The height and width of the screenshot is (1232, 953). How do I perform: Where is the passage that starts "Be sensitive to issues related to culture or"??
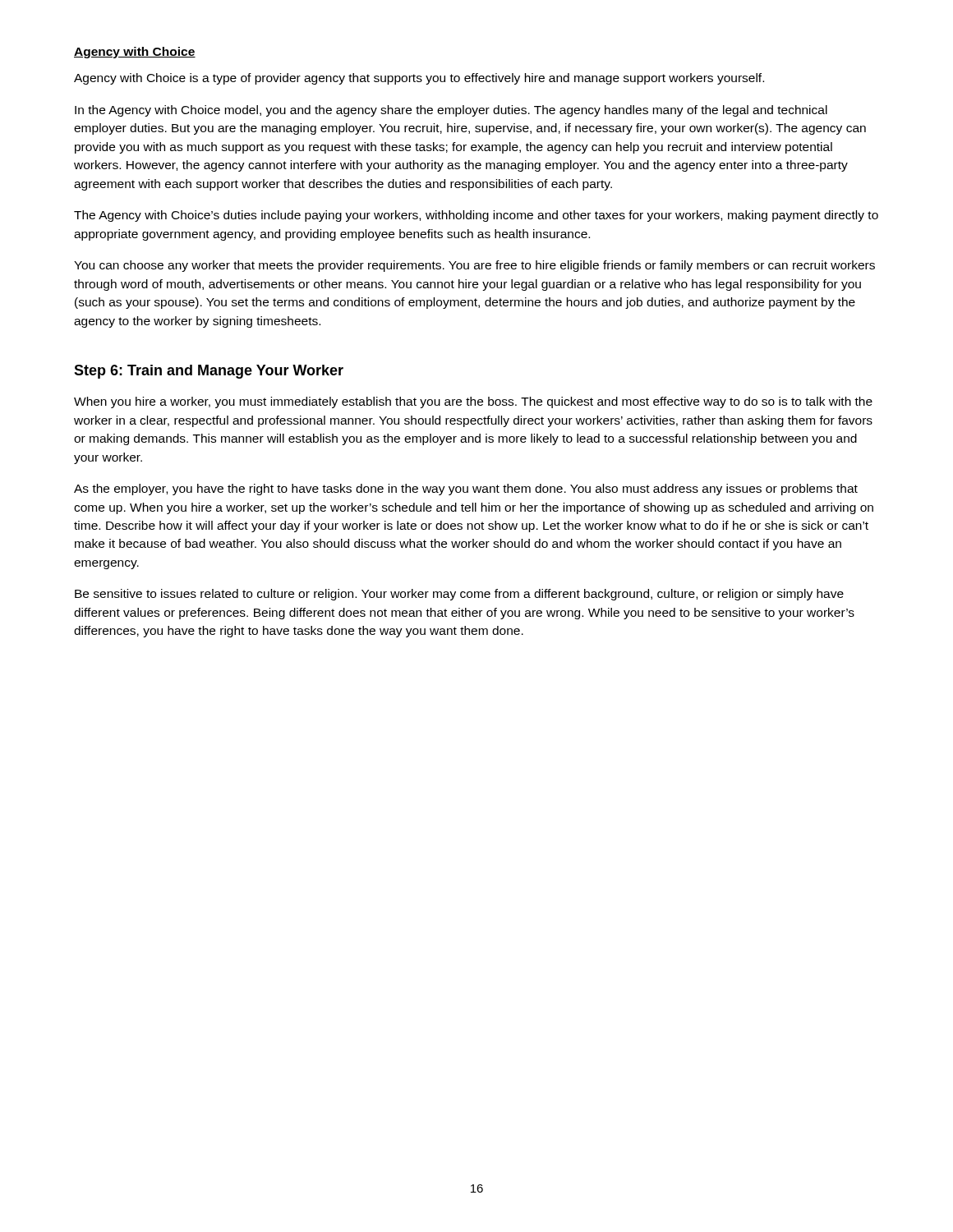pyautogui.click(x=464, y=612)
